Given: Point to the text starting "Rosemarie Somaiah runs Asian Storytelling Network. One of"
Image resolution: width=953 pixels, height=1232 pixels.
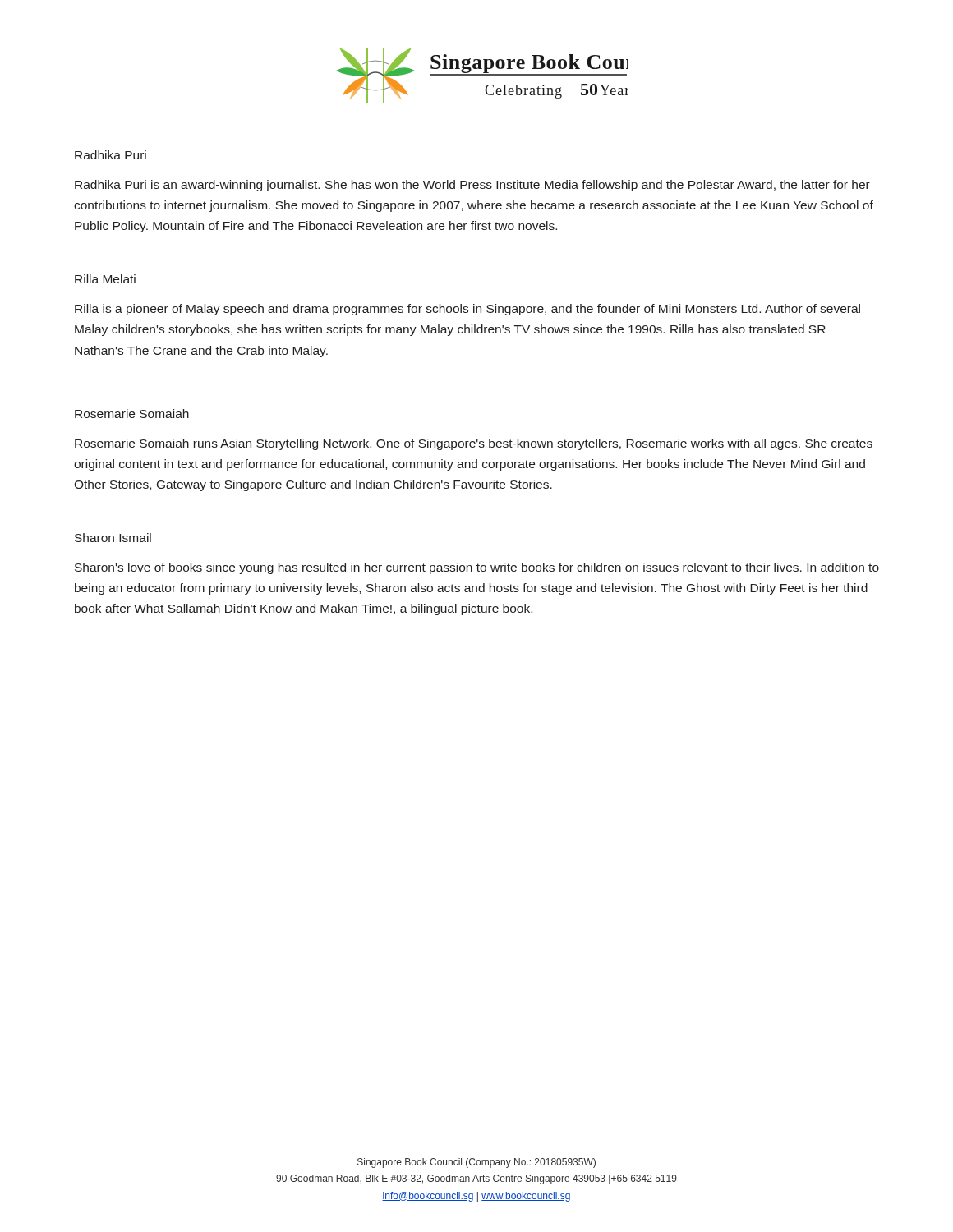Looking at the screenshot, I should point(473,463).
